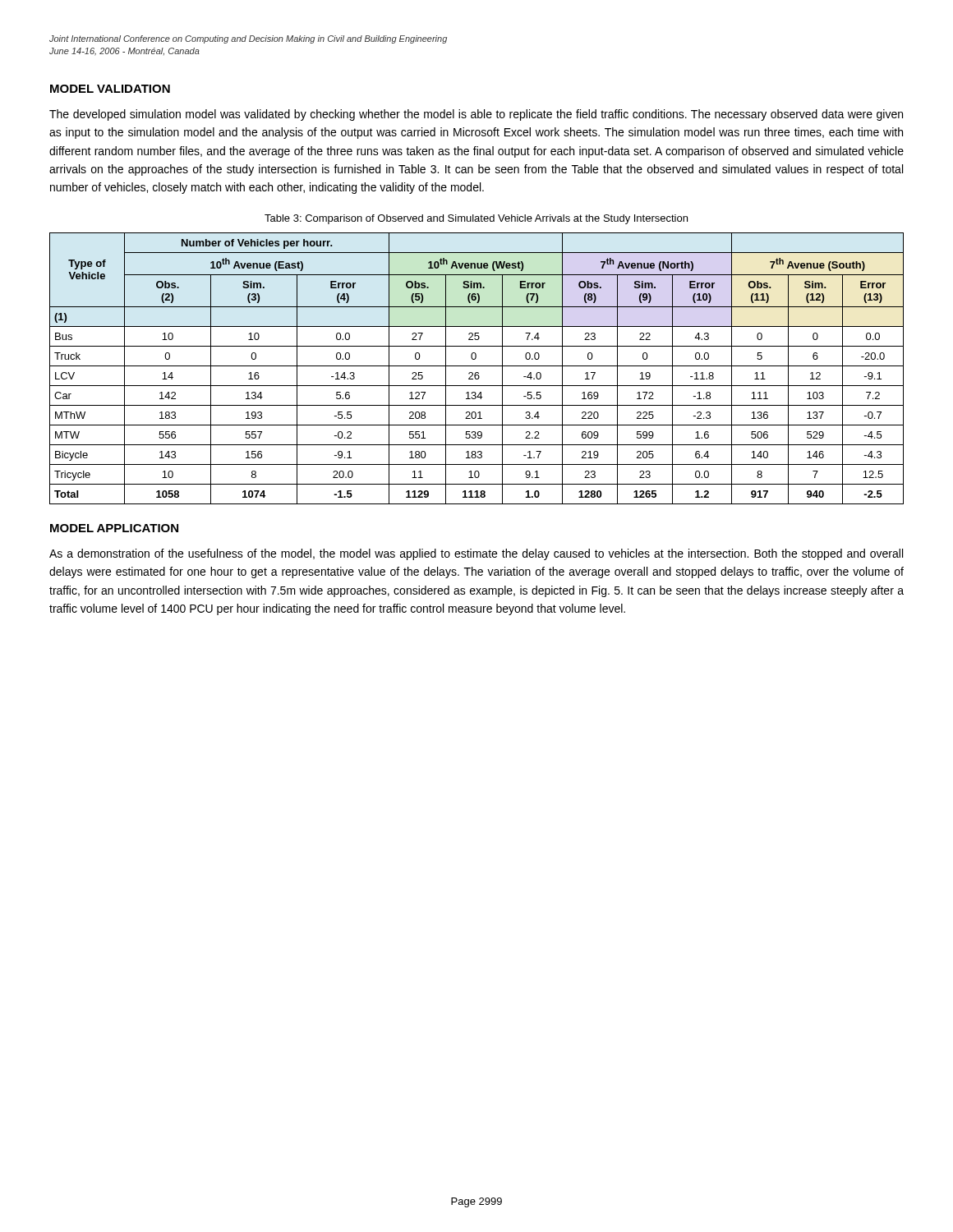953x1232 pixels.
Task: Locate the section header that reads "MODEL APPLICATION"
Action: 114,528
